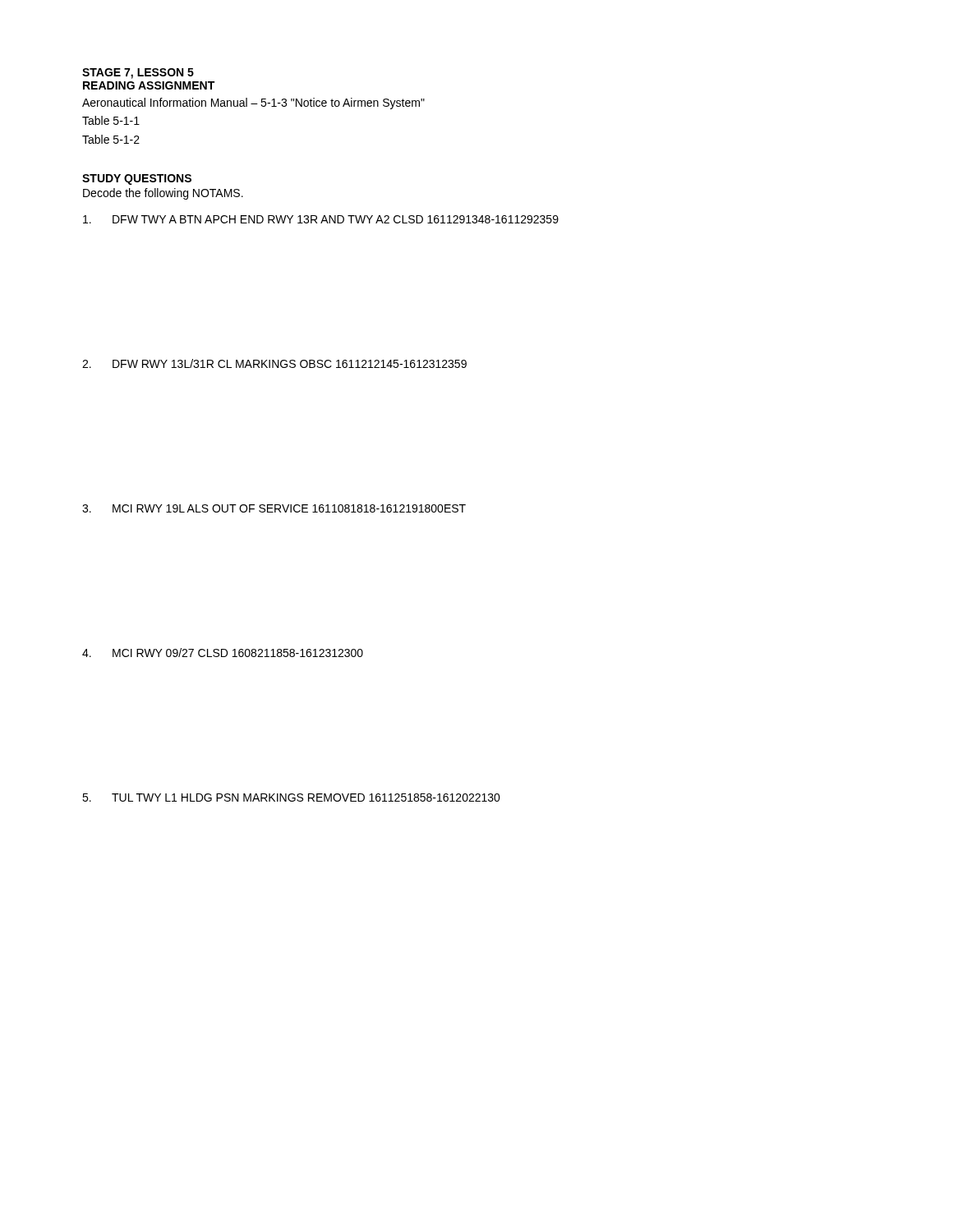Navigate to the block starting "DFW TWY A BTN APCH END RWY"

320,219
